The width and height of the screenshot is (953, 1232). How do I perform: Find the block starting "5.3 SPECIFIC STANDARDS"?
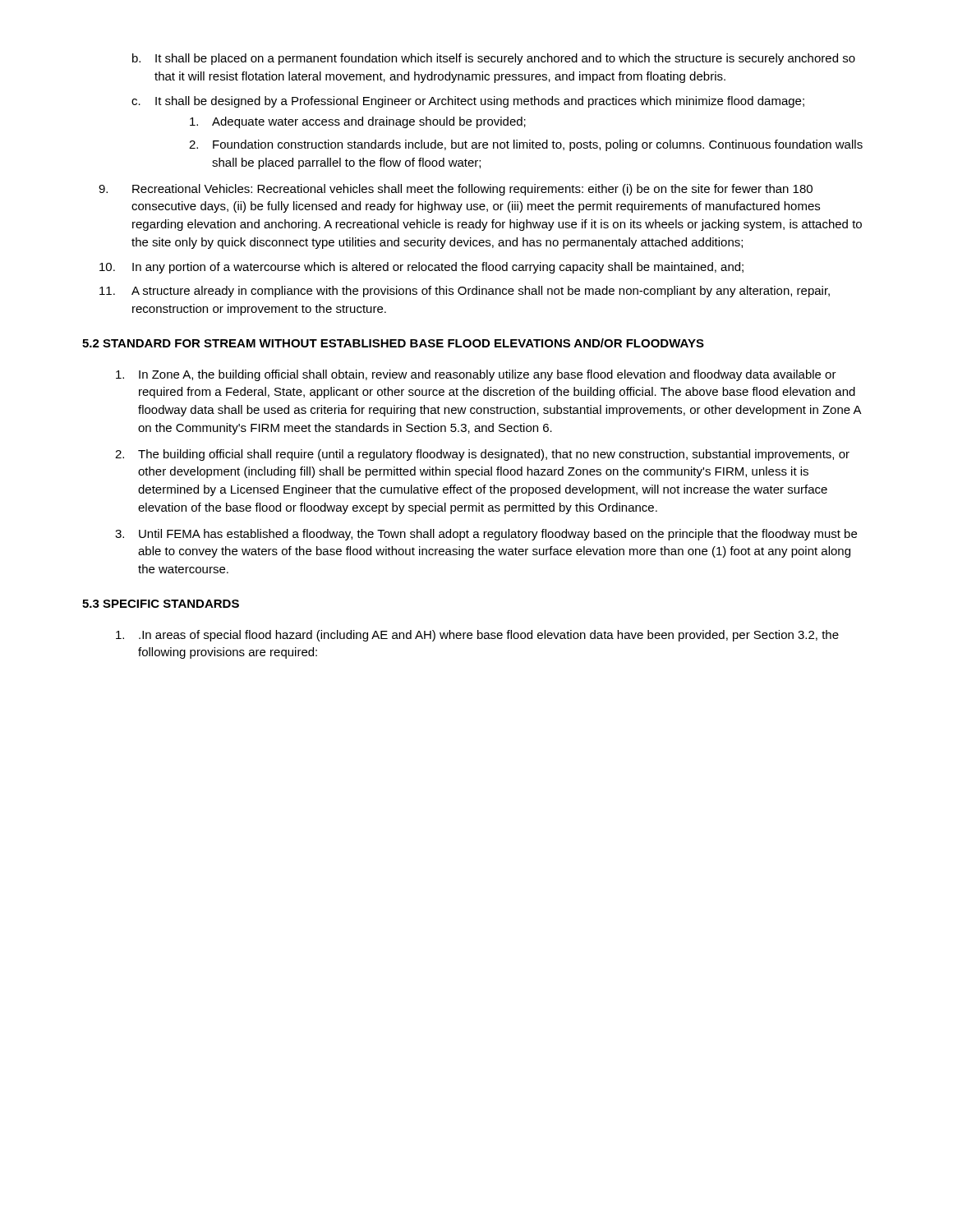161,603
